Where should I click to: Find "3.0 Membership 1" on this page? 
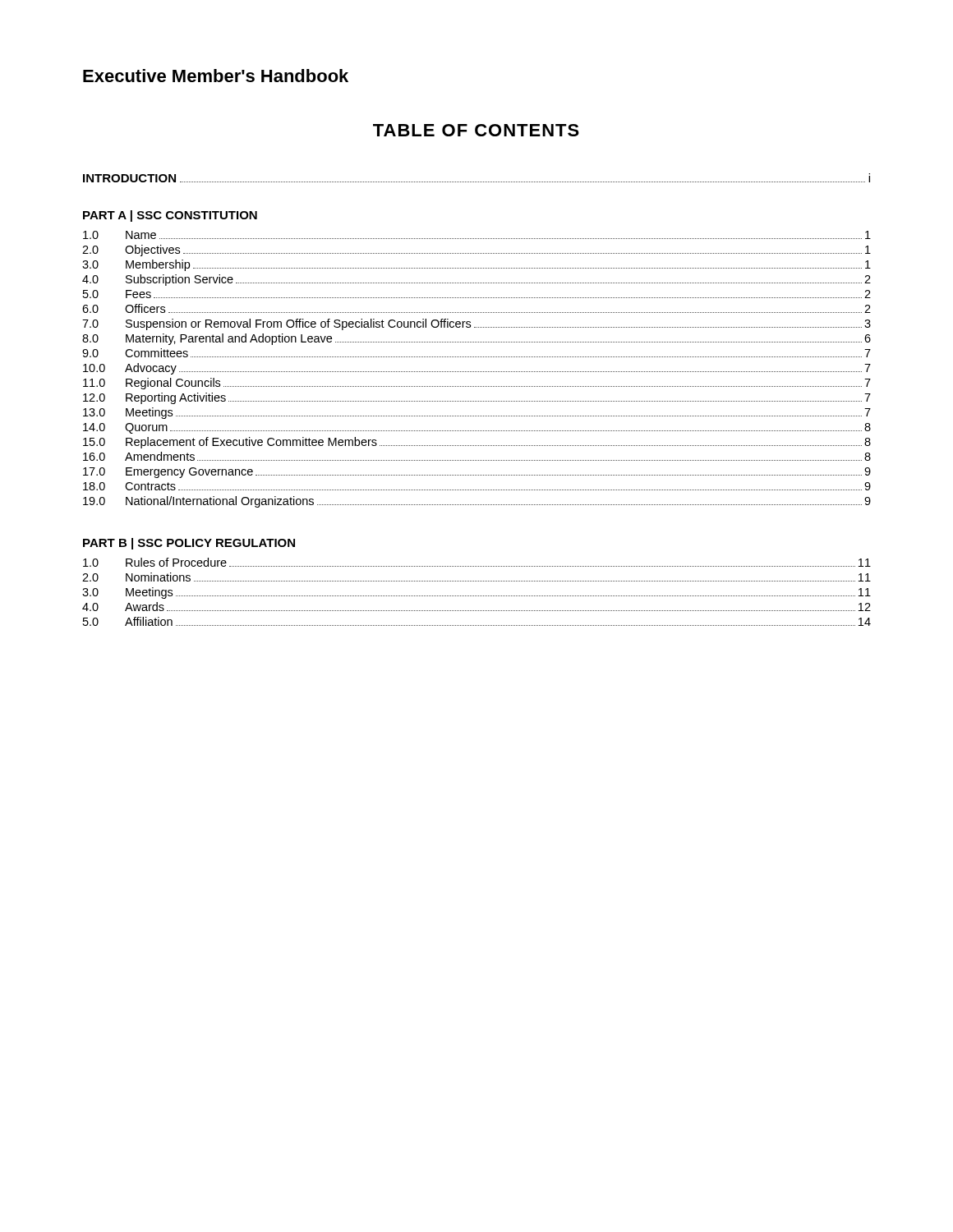(476, 264)
